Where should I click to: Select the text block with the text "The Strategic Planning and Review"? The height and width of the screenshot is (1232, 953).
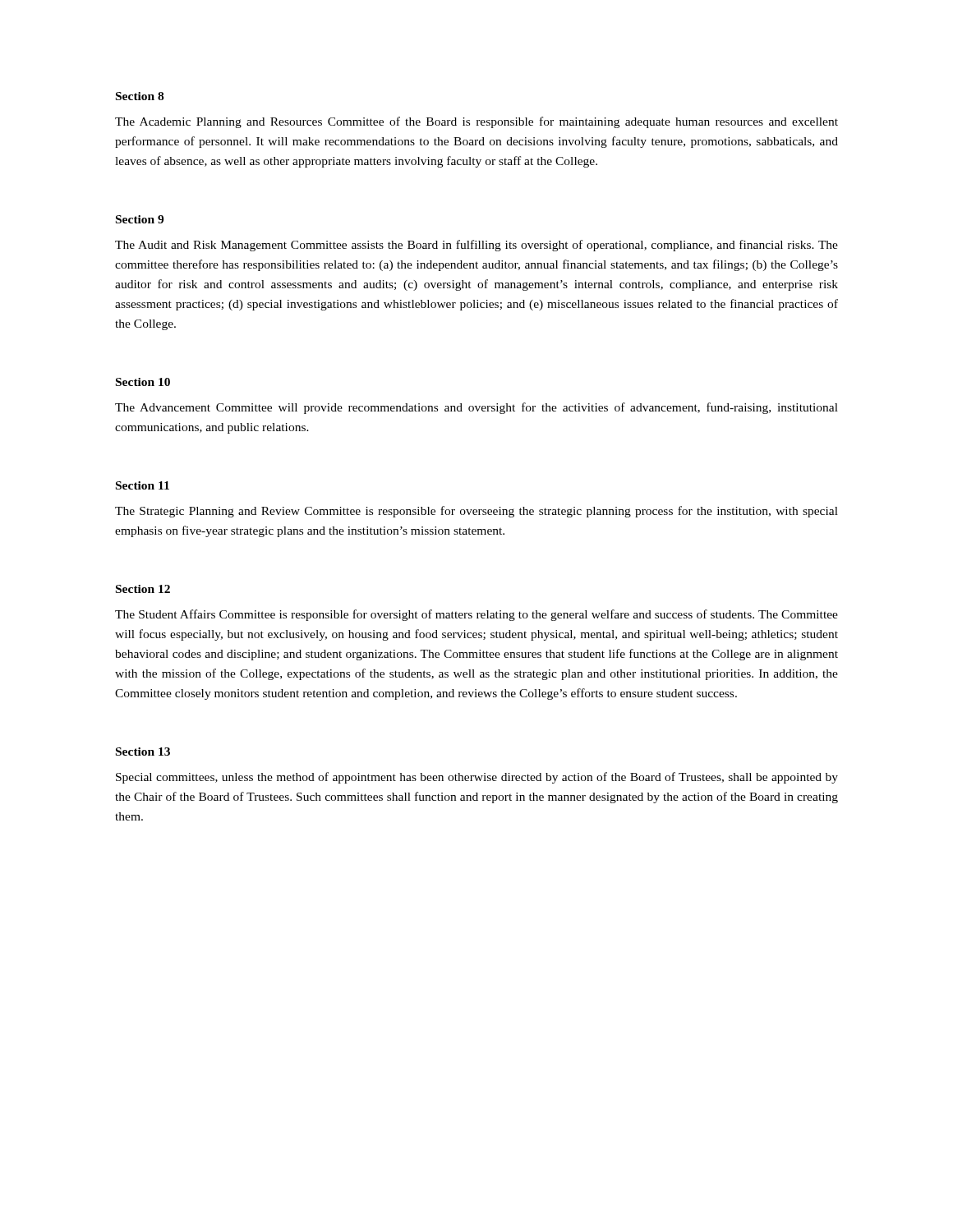476,520
